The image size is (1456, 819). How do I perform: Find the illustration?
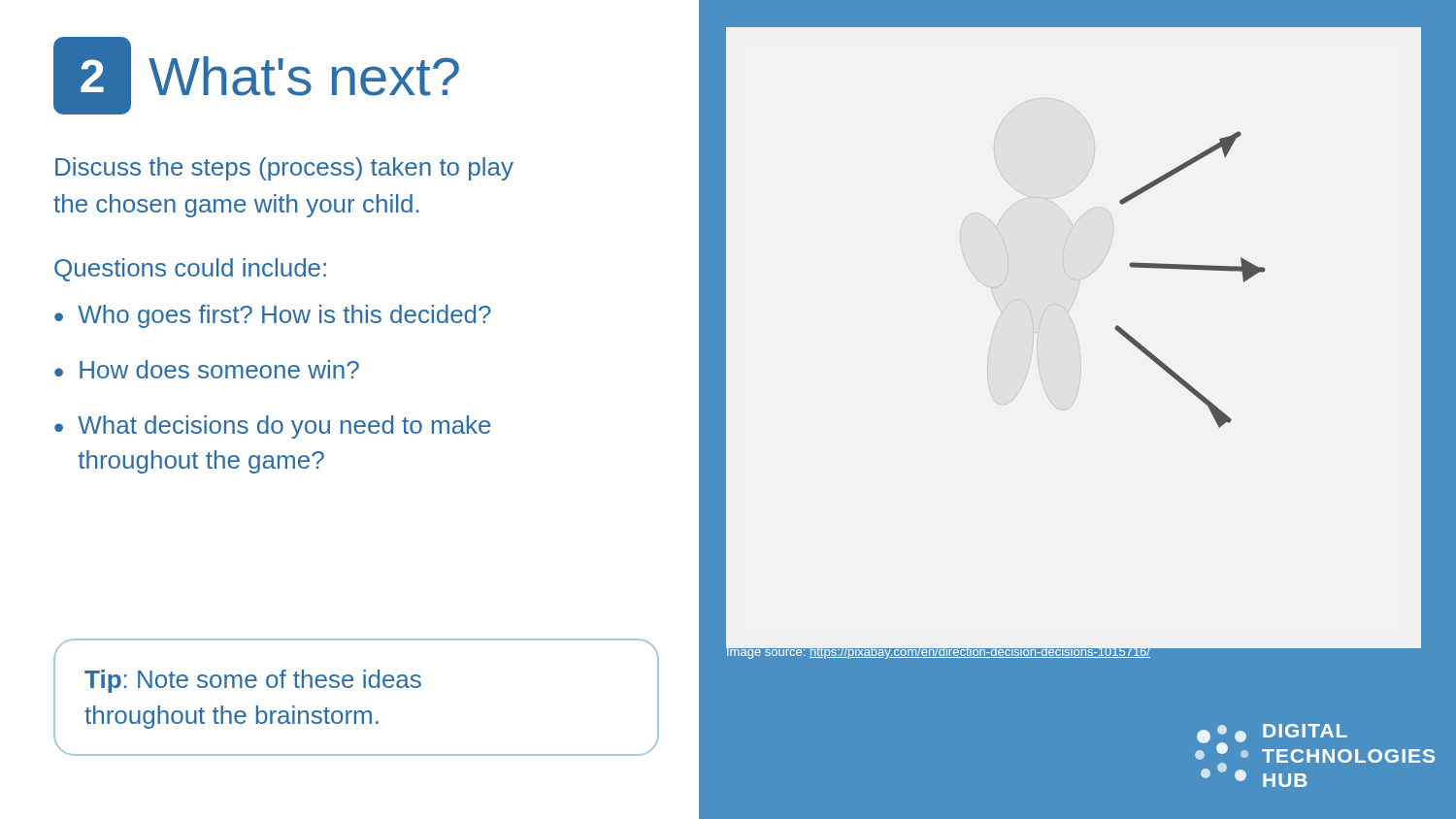click(x=1074, y=338)
